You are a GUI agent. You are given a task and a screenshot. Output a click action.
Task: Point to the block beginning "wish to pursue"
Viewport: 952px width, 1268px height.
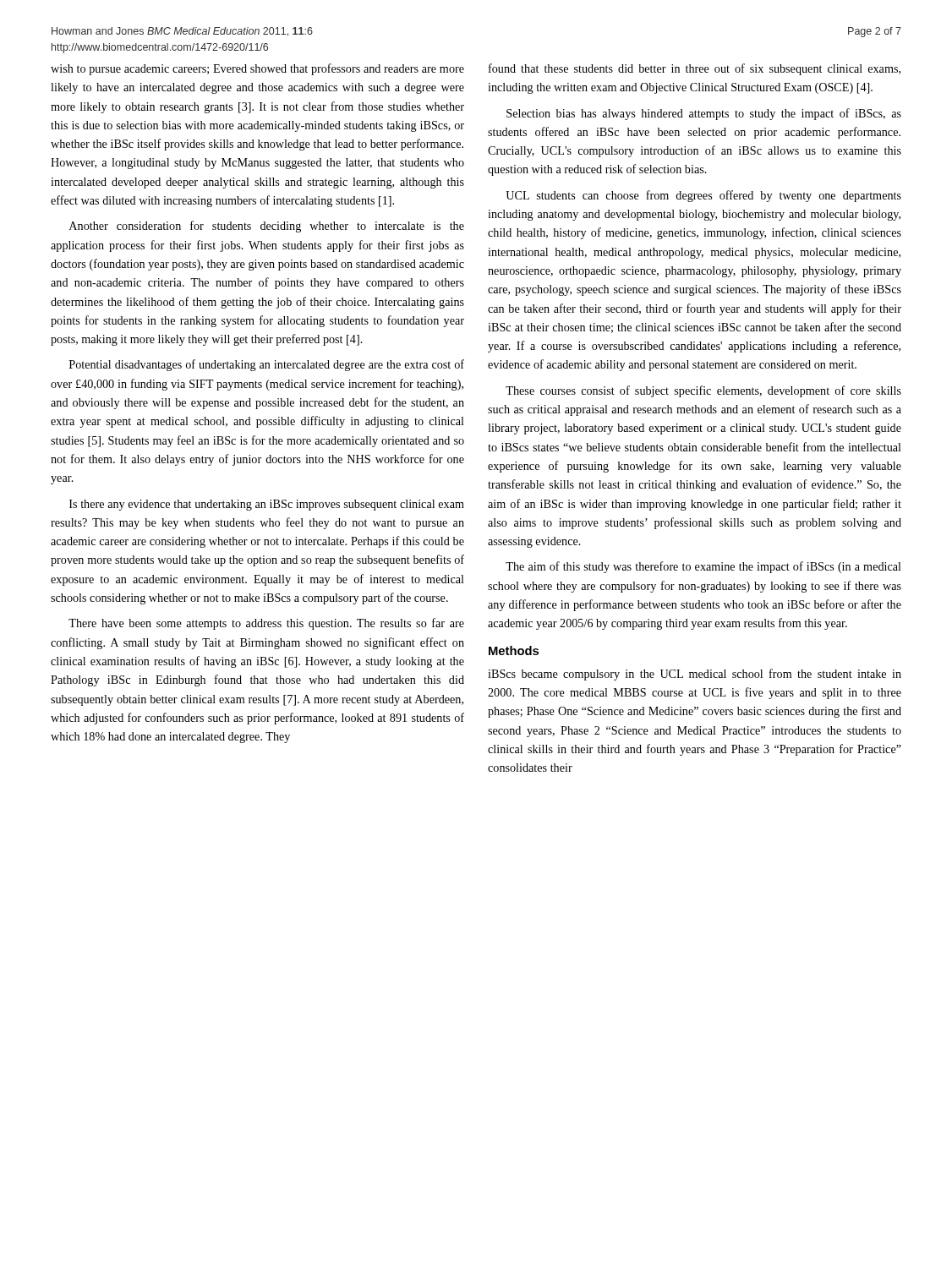(x=257, y=135)
